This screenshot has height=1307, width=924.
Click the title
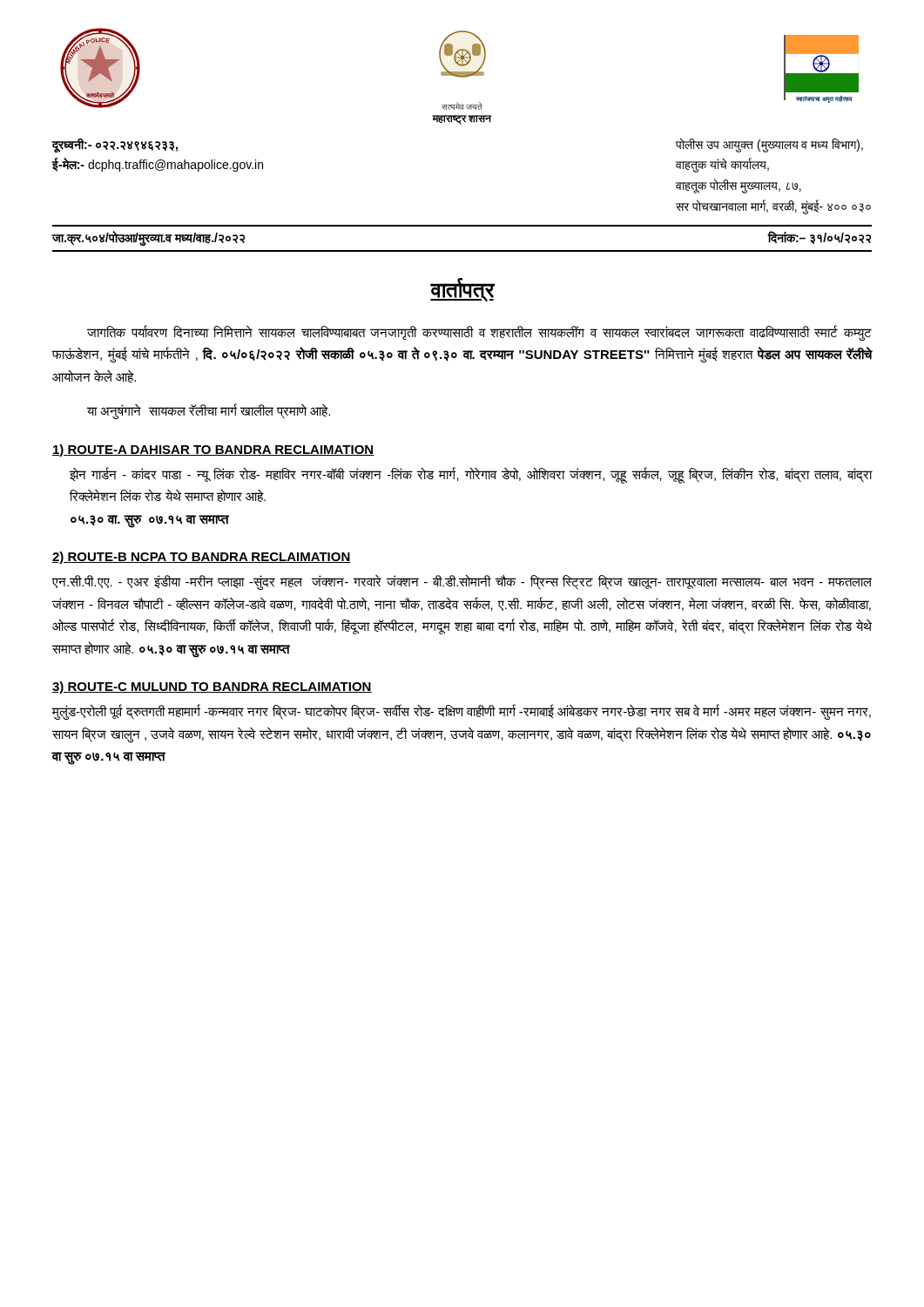[462, 290]
